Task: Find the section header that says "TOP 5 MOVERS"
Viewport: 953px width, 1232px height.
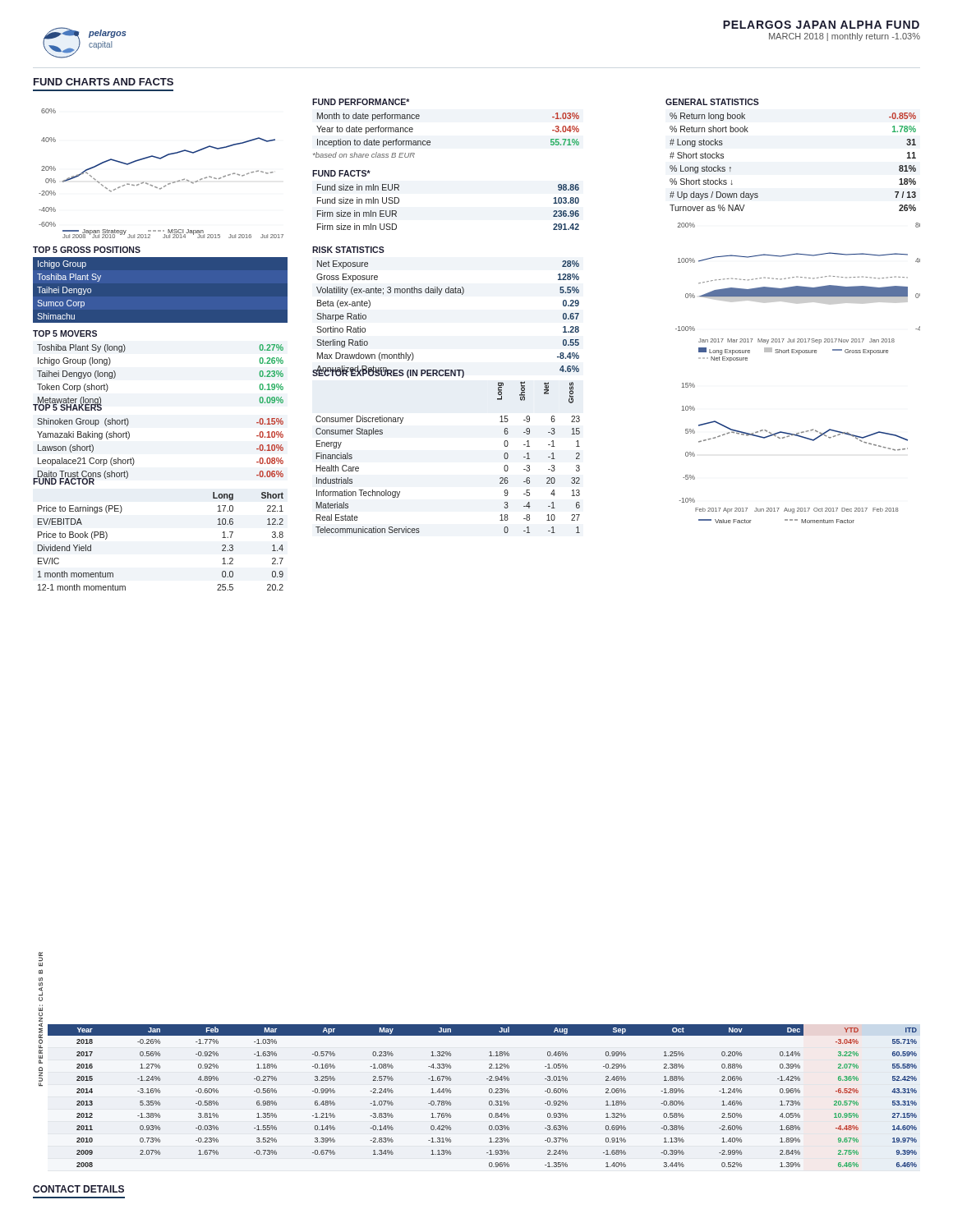Action: click(x=65, y=334)
